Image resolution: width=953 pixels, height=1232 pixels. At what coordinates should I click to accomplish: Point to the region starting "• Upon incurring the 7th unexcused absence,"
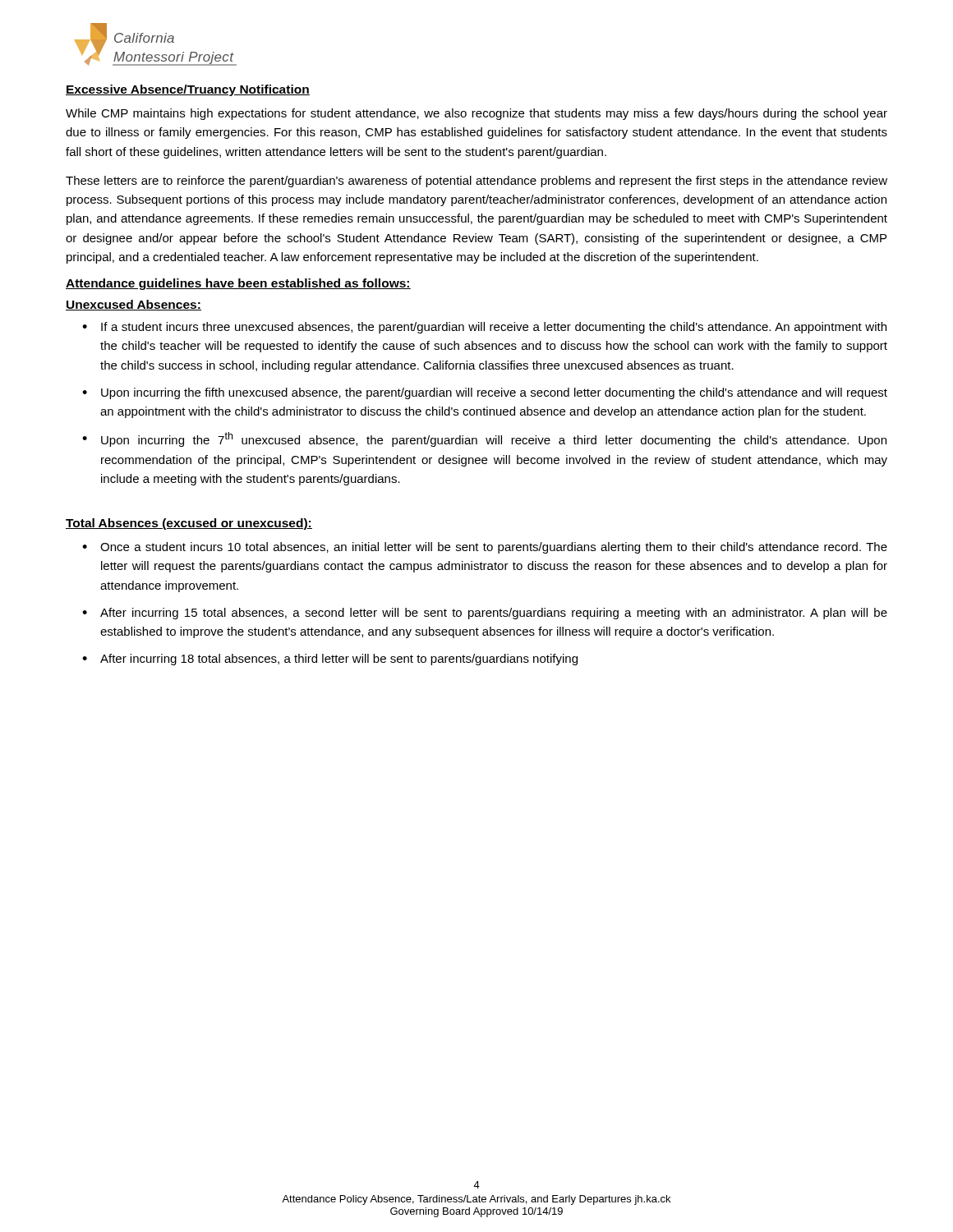[x=485, y=458]
